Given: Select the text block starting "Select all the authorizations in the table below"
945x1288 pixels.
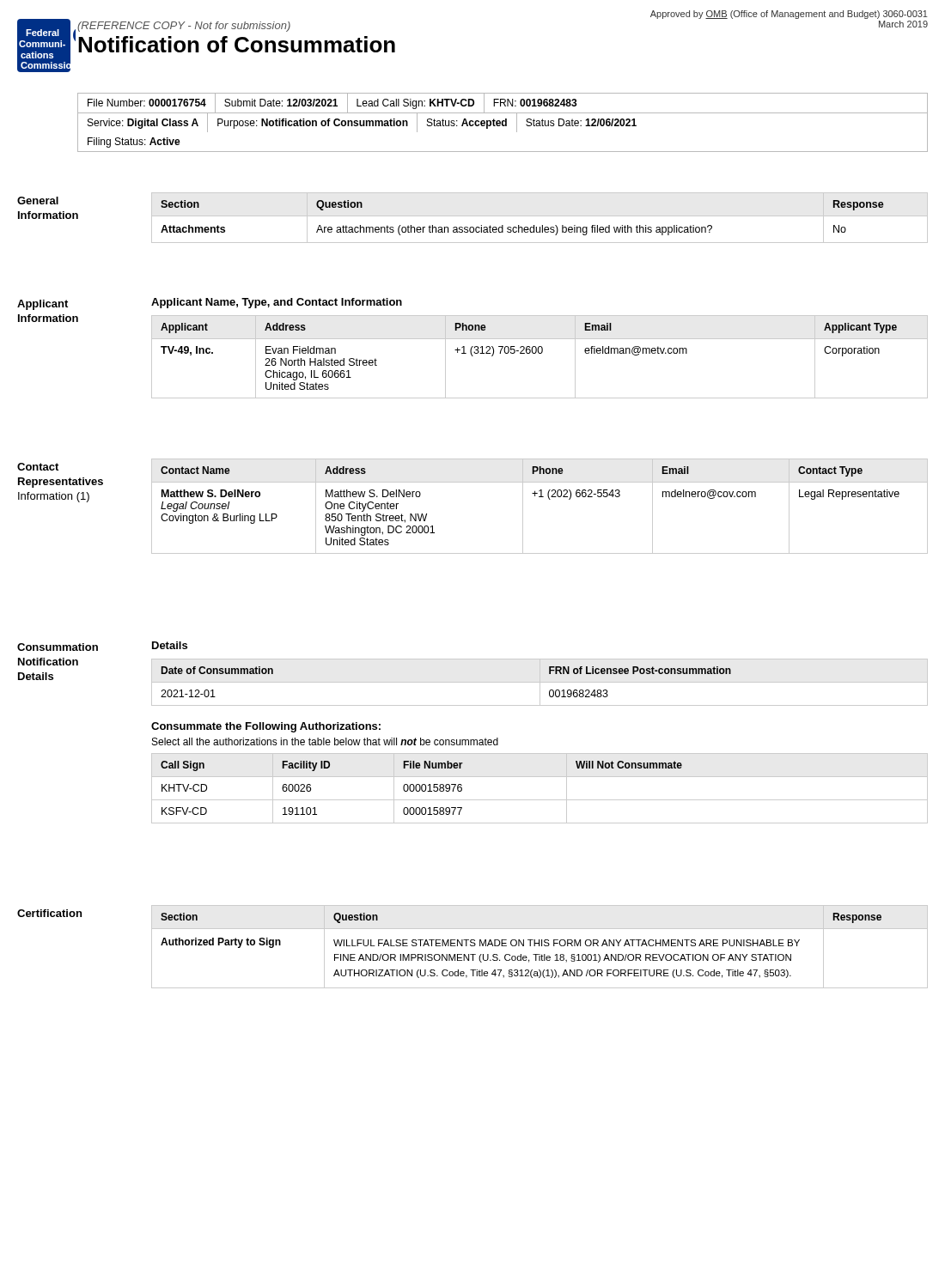Looking at the screenshot, I should [325, 742].
